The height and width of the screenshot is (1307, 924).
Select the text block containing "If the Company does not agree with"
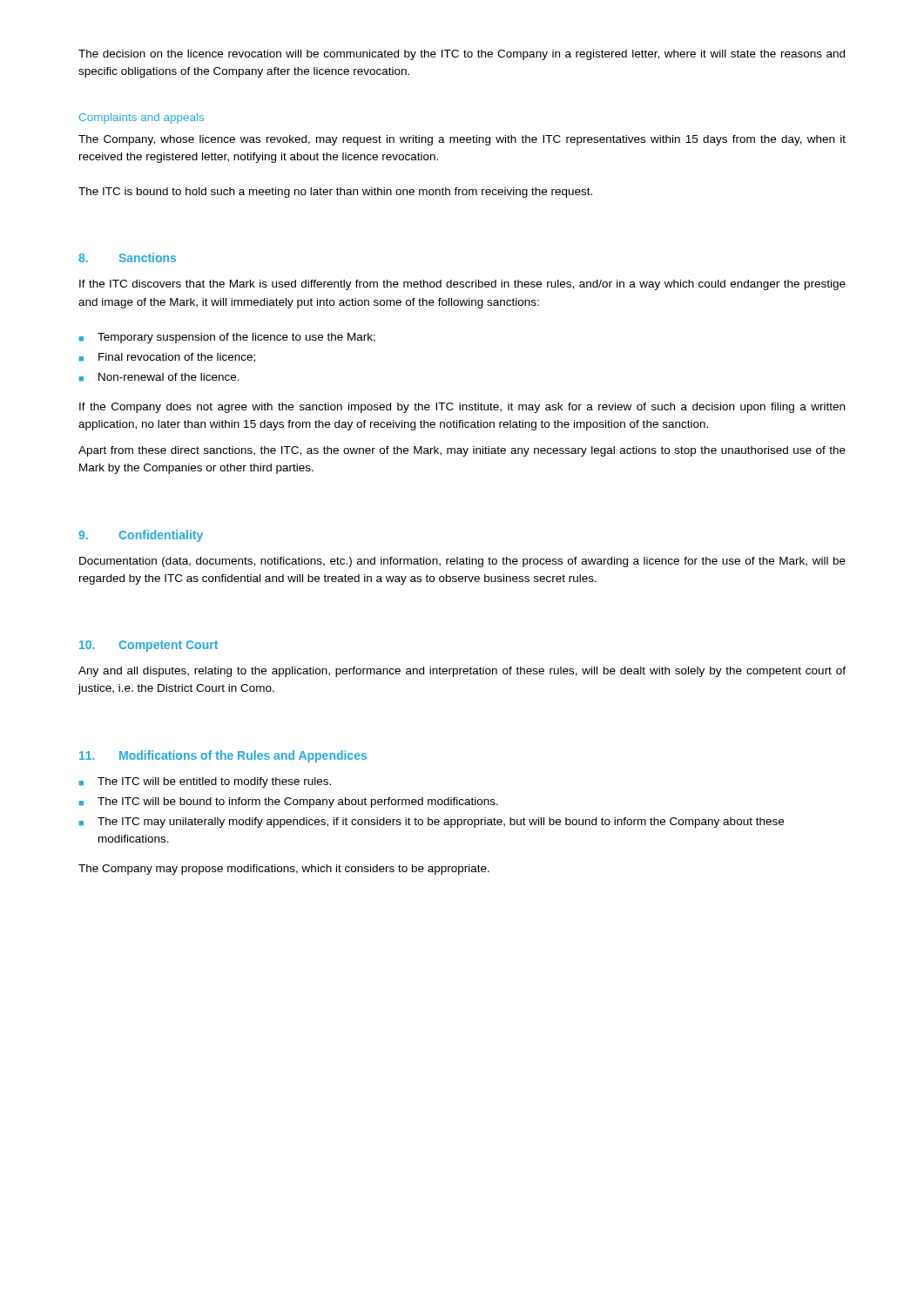(462, 415)
